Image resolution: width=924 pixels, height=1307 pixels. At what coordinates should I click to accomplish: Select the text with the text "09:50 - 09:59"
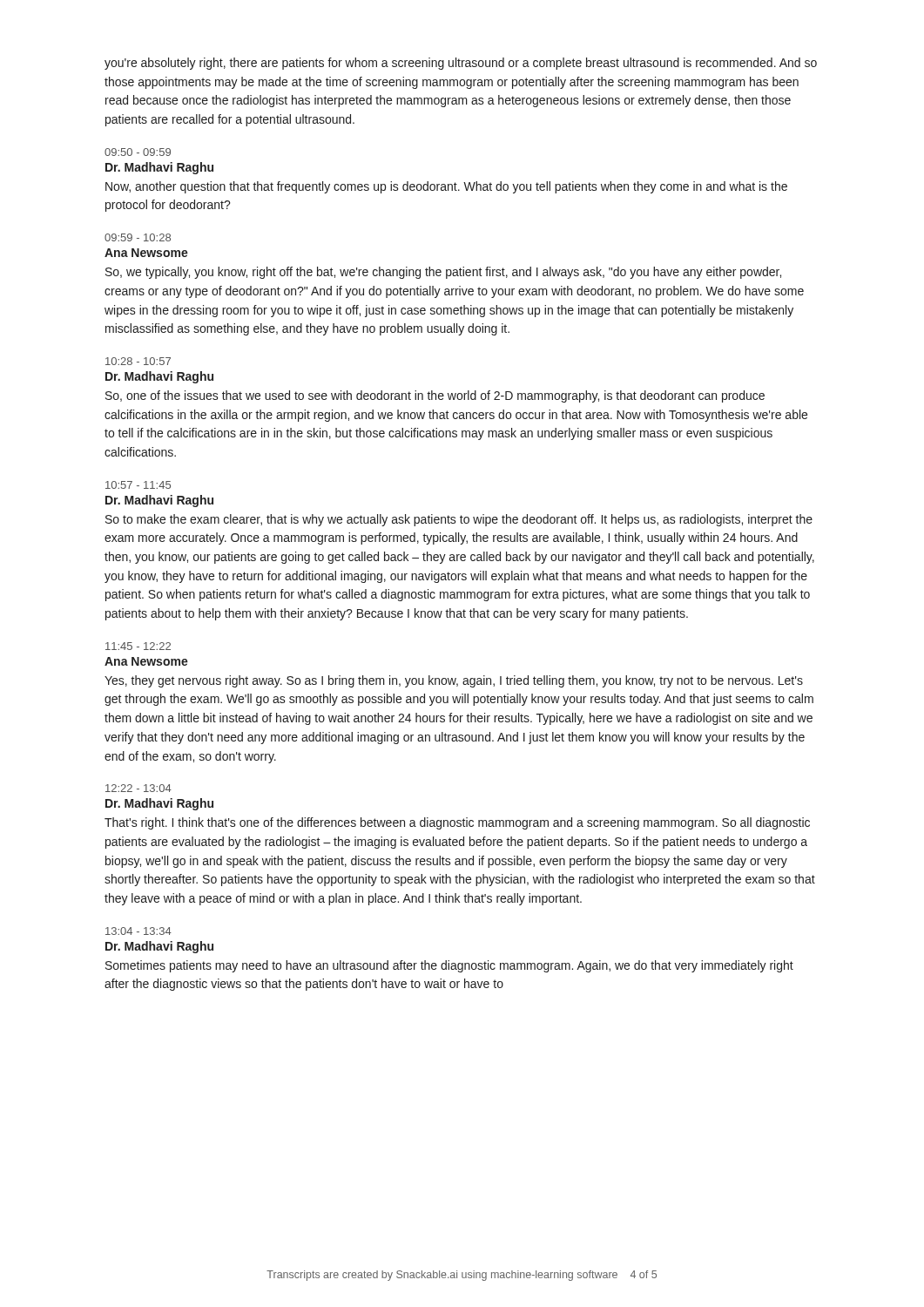pyautogui.click(x=138, y=152)
